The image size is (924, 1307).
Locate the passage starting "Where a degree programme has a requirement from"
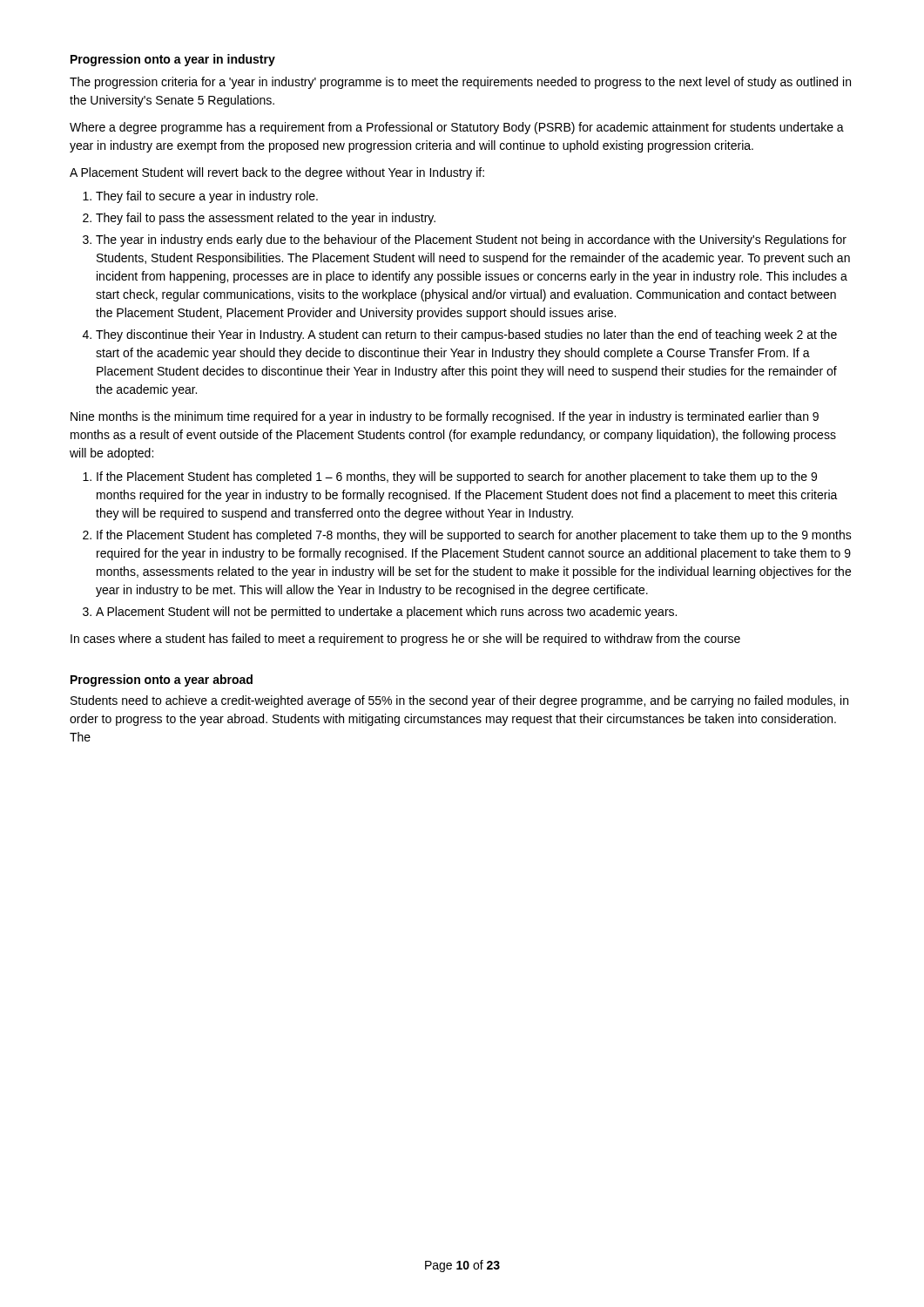tap(457, 136)
